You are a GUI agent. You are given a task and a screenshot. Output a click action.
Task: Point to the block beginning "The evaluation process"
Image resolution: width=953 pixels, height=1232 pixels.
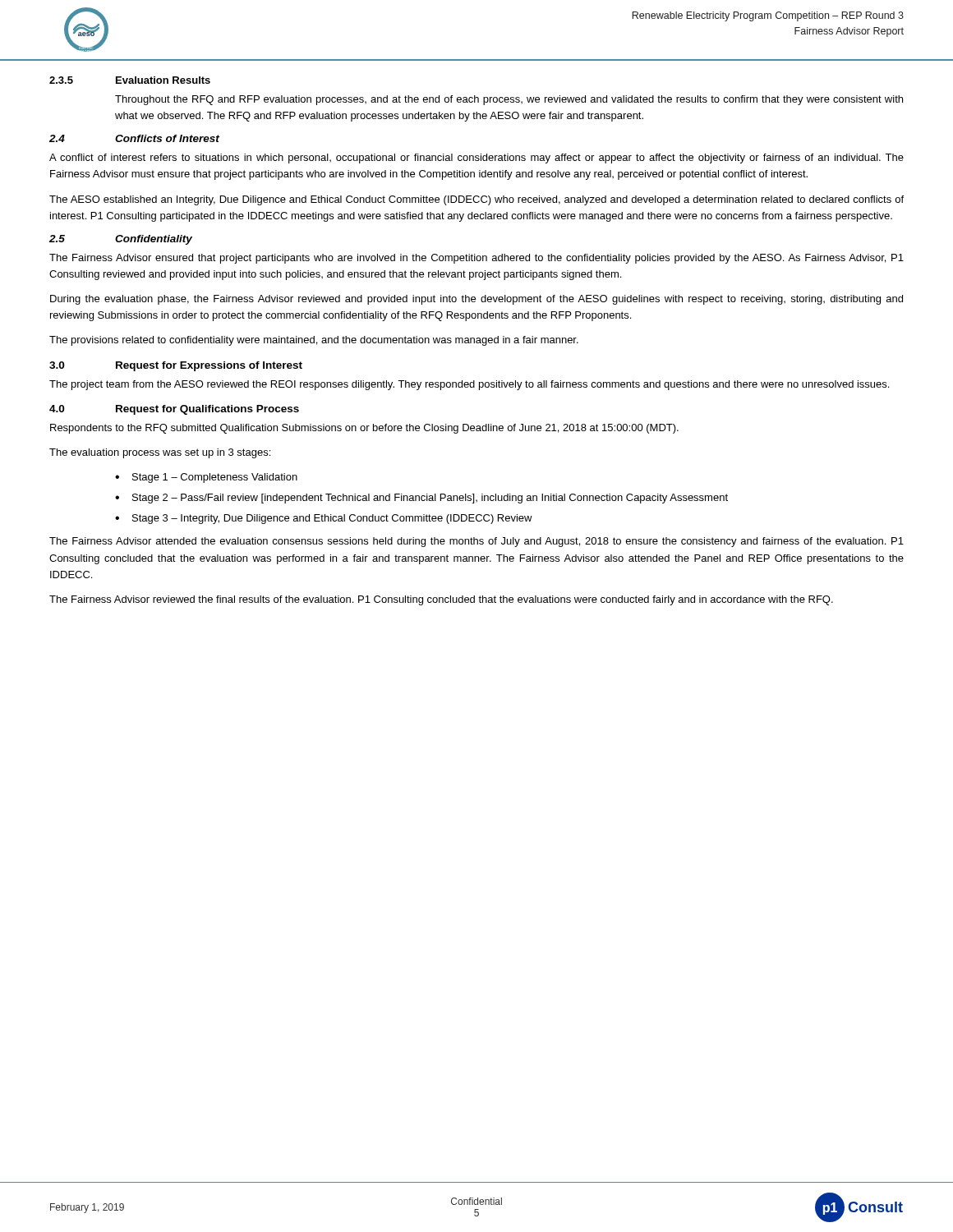tap(160, 452)
